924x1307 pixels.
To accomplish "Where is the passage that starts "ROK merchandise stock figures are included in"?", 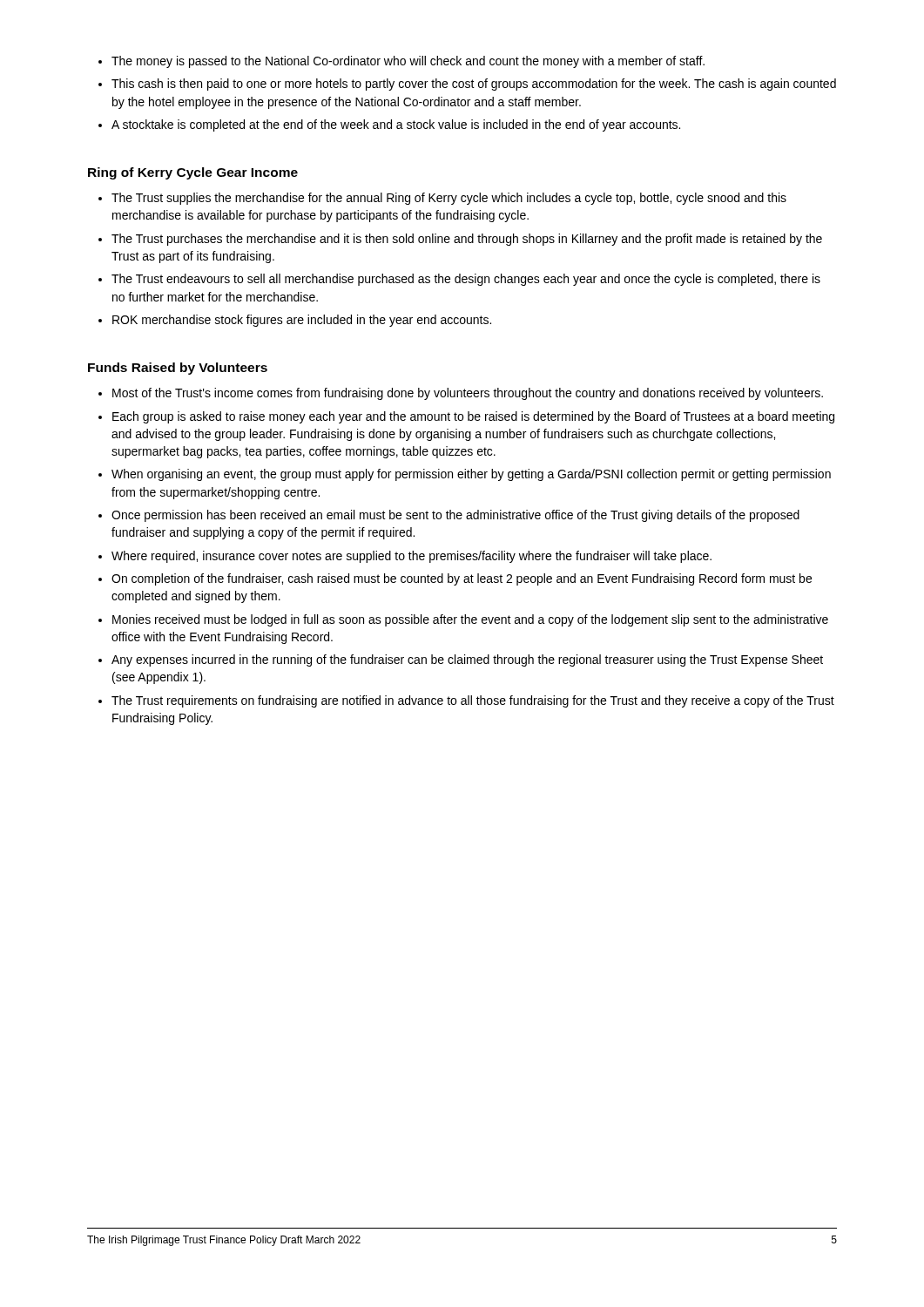I will [302, 320].
